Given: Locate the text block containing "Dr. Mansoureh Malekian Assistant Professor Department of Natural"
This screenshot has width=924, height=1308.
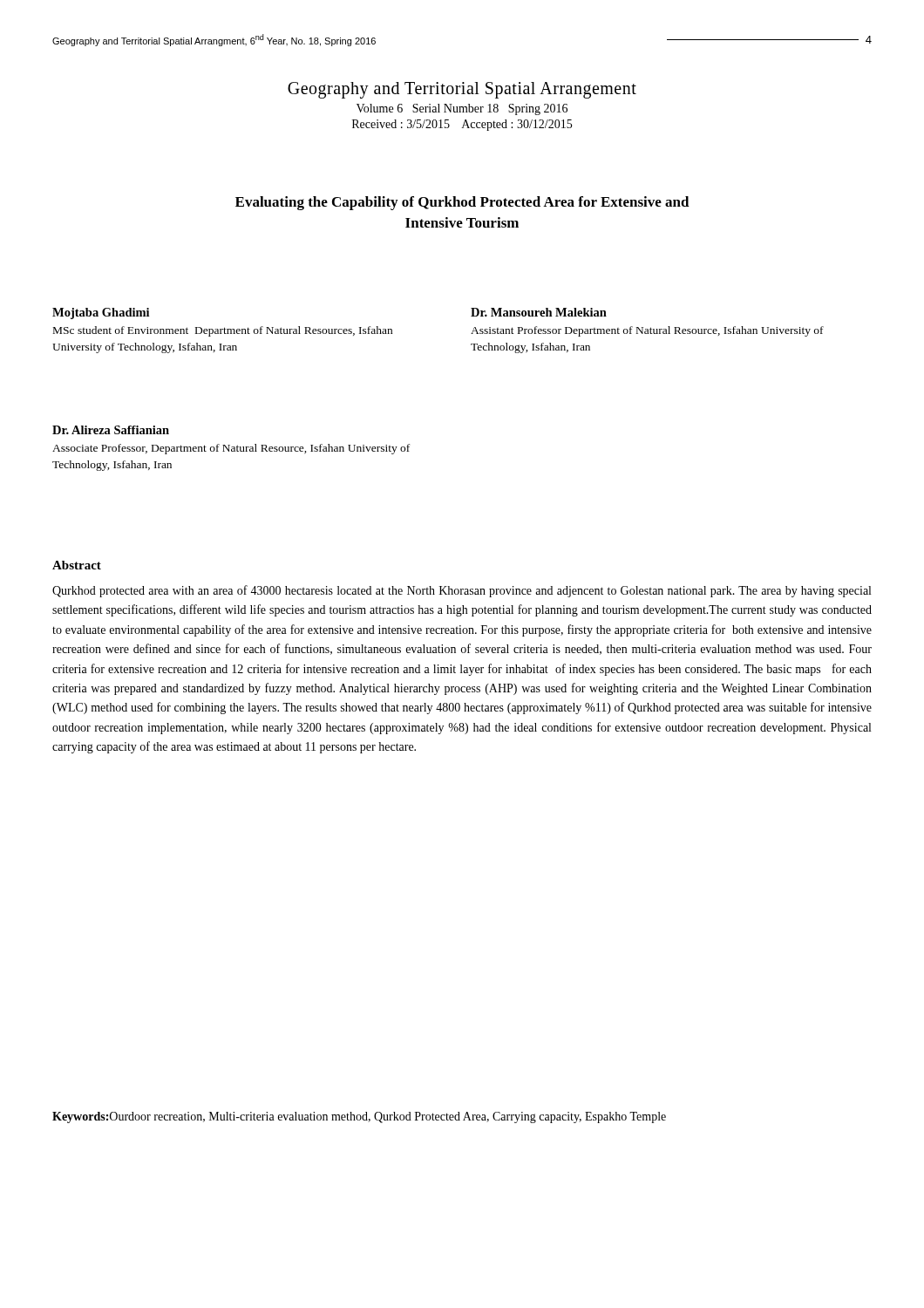Looking at the screenshot, I should [x=671, y=330].
